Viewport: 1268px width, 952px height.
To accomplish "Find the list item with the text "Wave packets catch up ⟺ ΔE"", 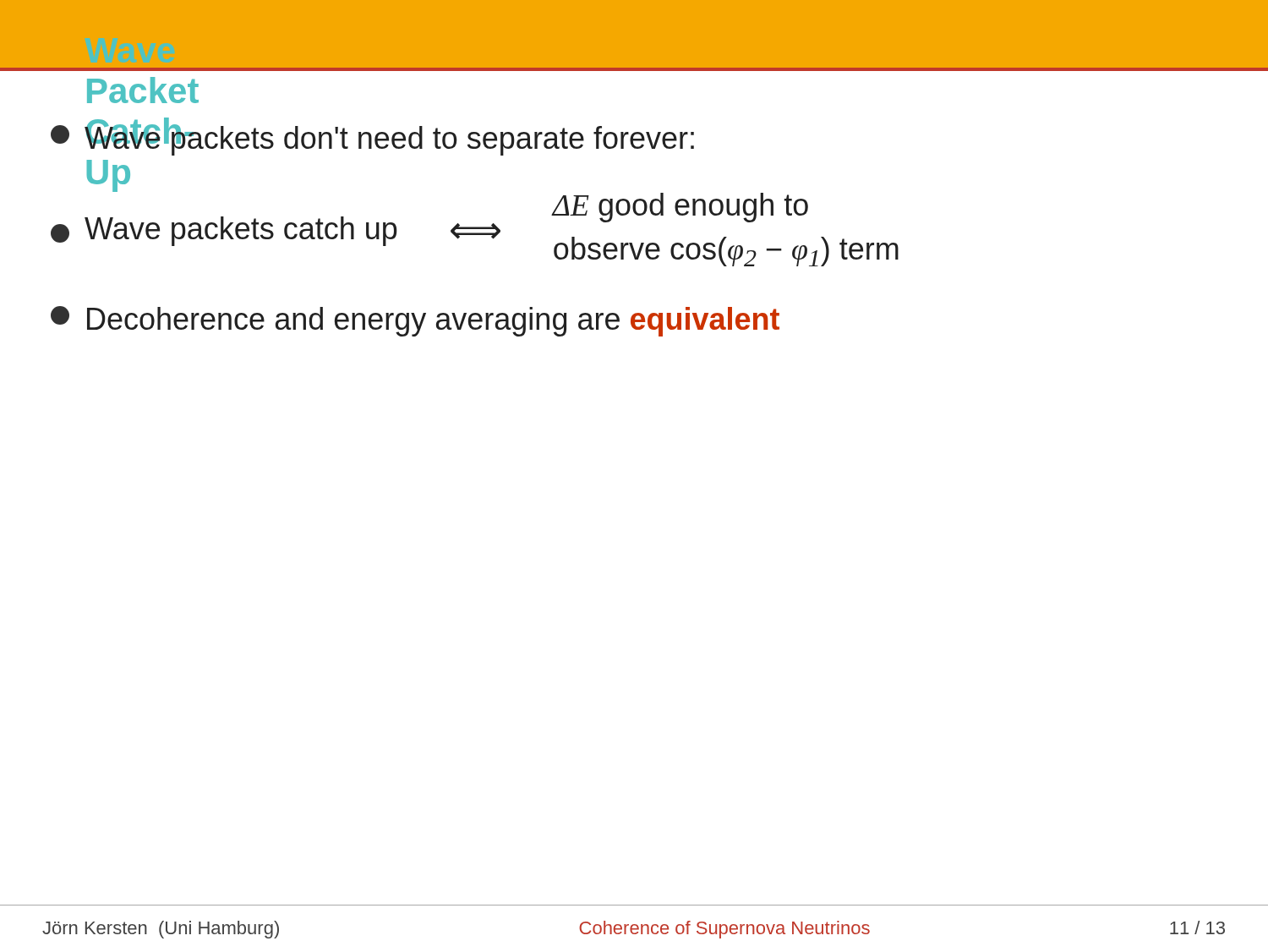I will [x=475, y=230].
